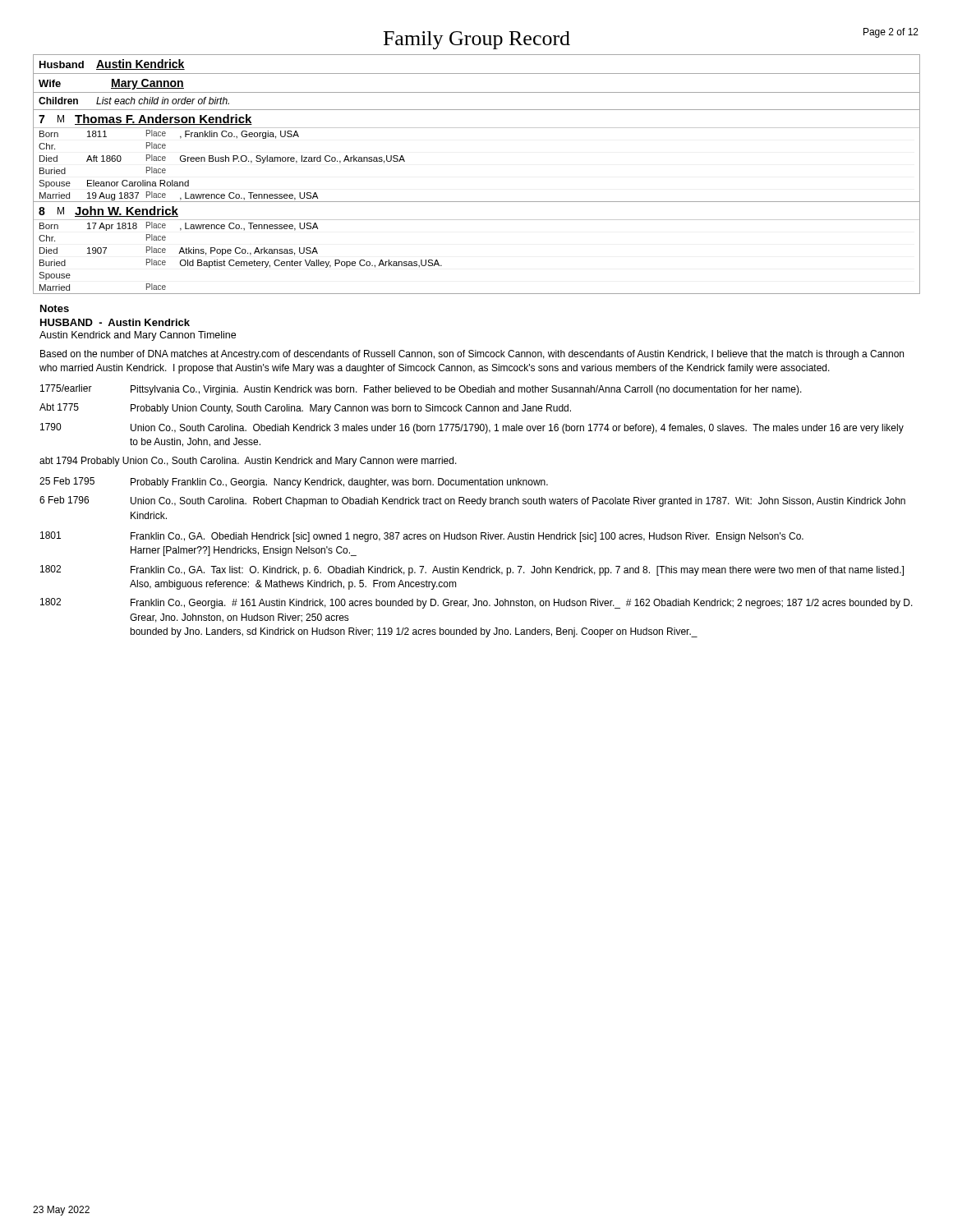953x1232 pixels.
Task: Where is the passage that starts "Abt 1775 Probably Union County,"?
Action: coord(476,409)
